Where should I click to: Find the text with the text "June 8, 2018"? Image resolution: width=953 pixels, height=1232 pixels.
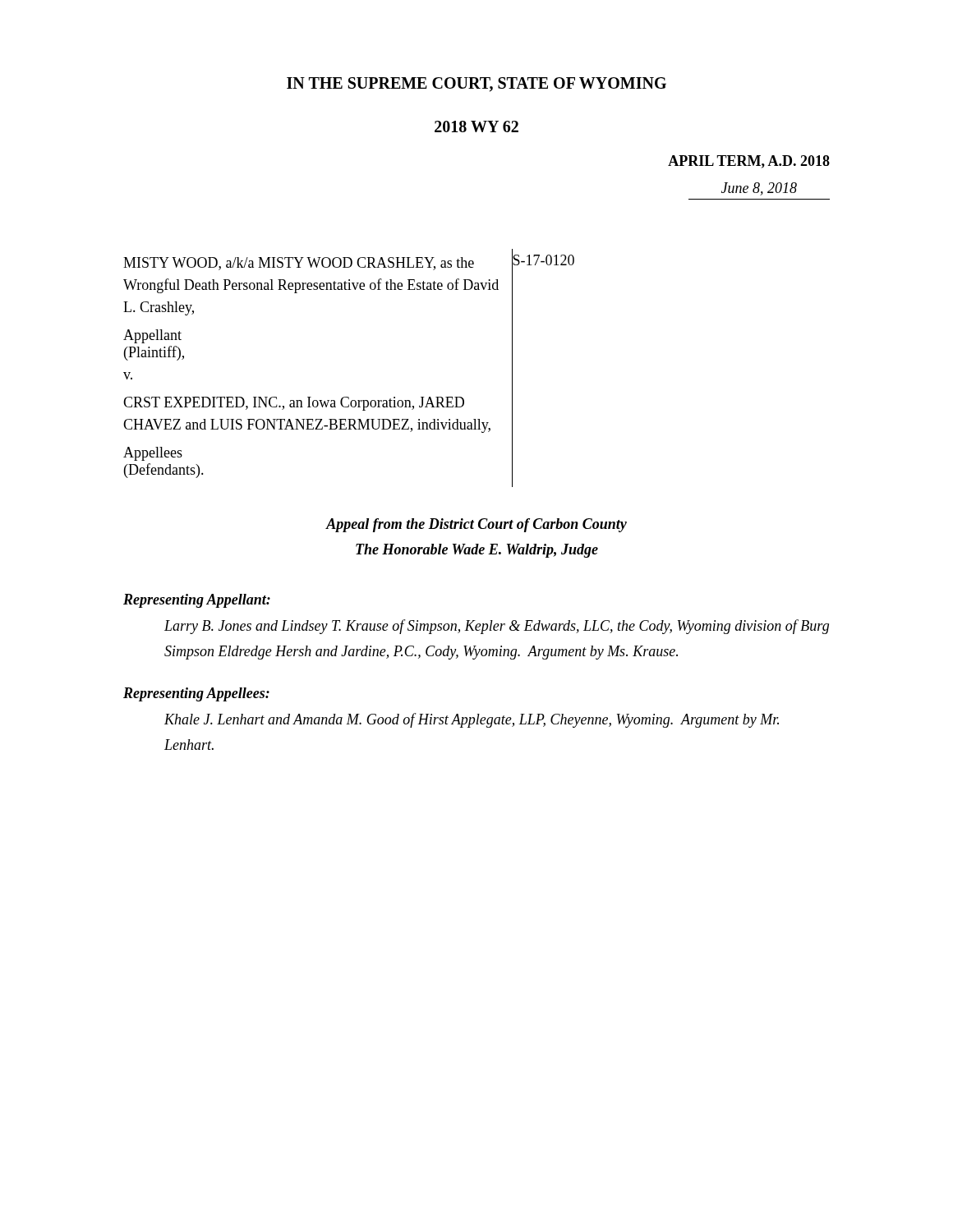(759, 189)
